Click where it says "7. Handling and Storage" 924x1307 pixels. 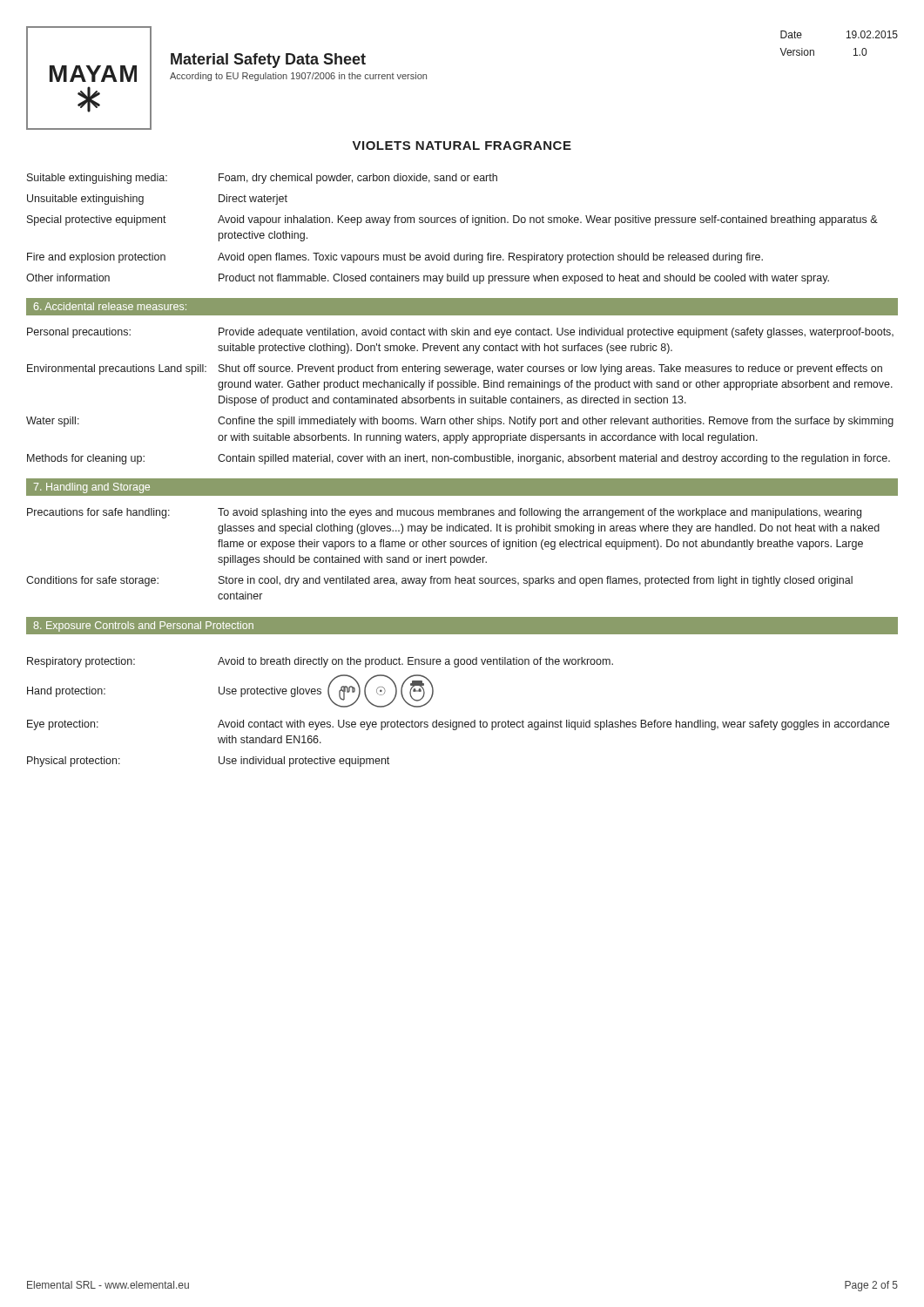pos(92,487)
